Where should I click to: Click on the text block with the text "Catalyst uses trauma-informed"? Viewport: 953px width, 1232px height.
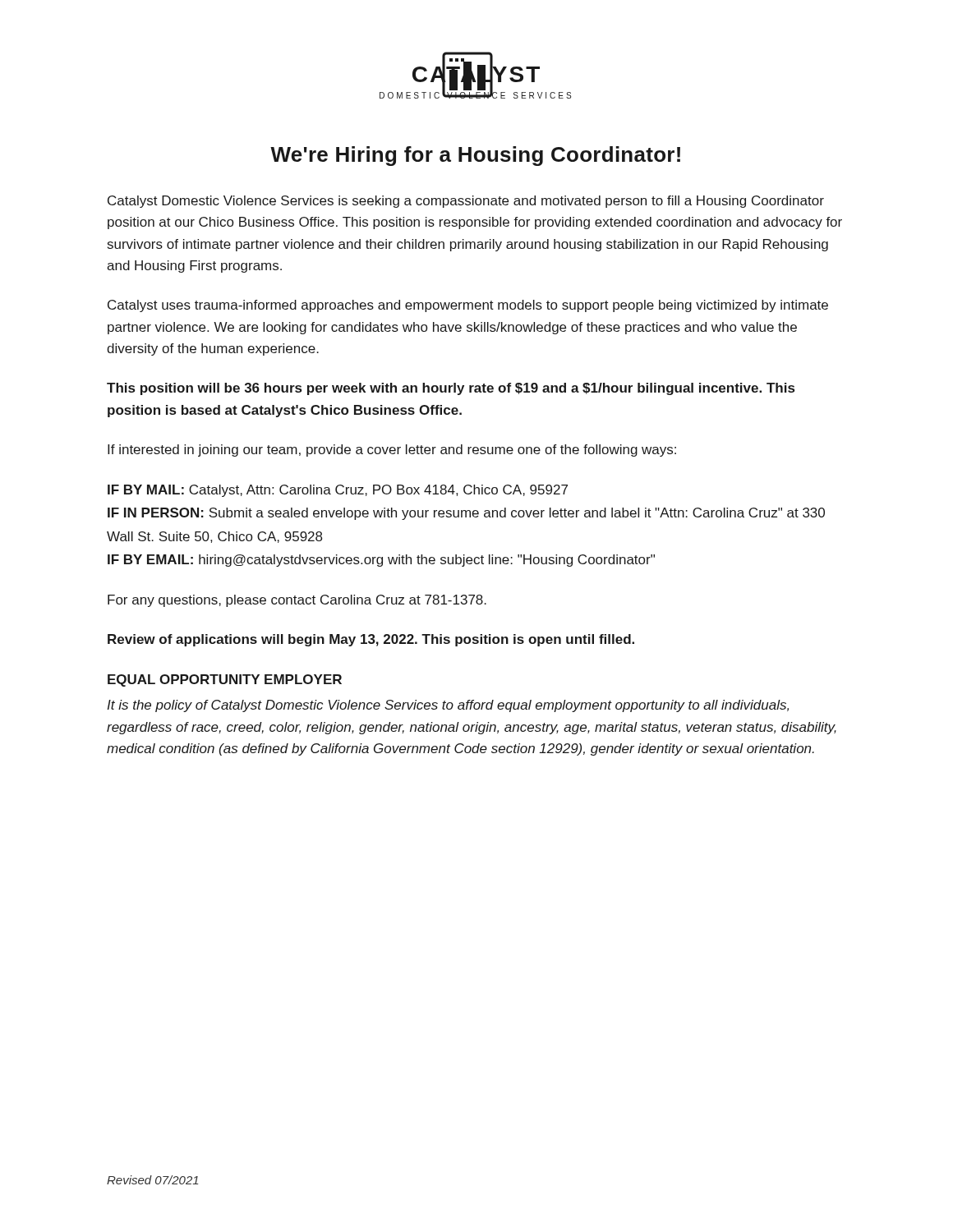(x=468, y=327)
